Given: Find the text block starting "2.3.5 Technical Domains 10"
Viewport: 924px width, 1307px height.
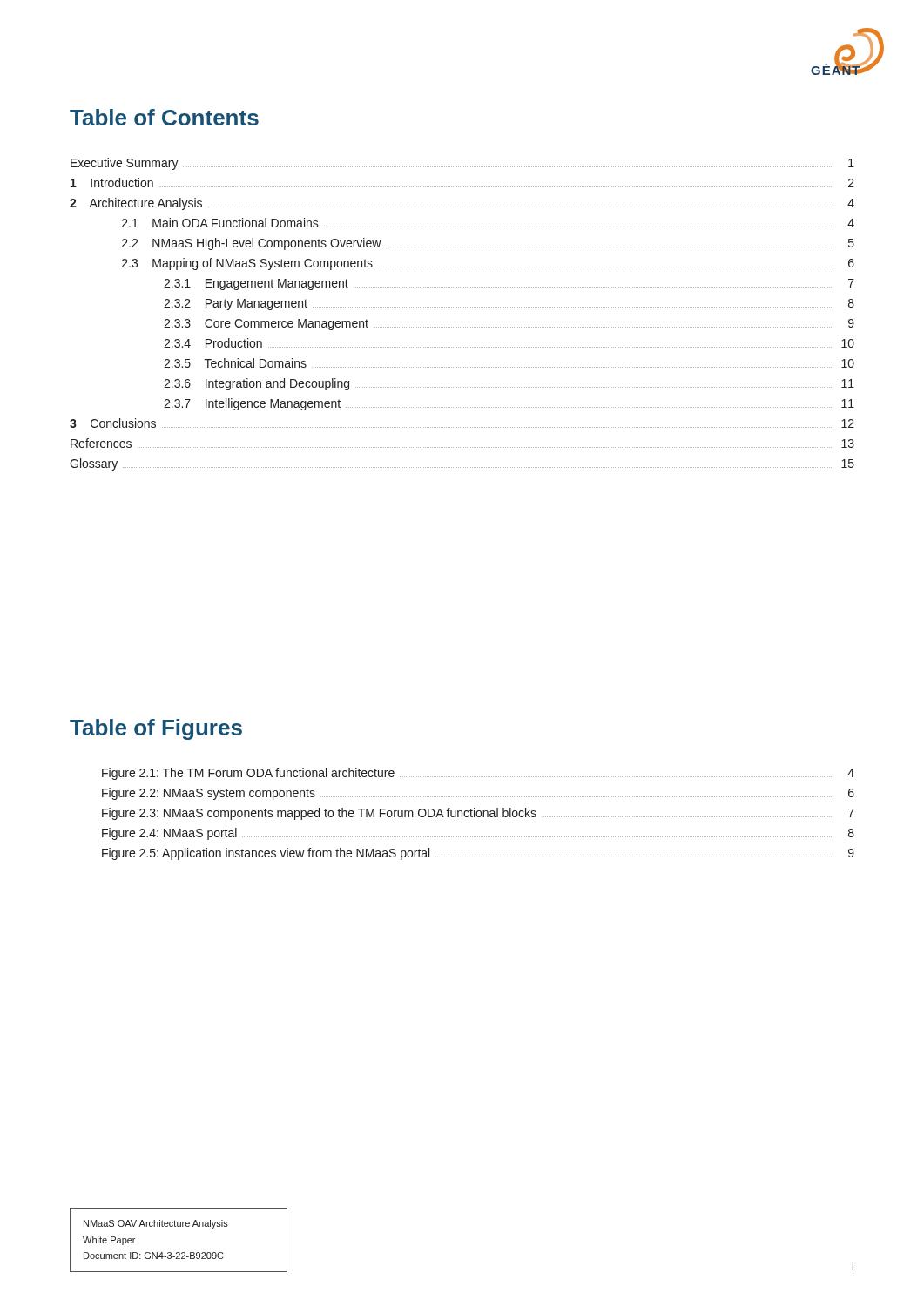Looking at the screenshot, I should [x=509, y=363].
